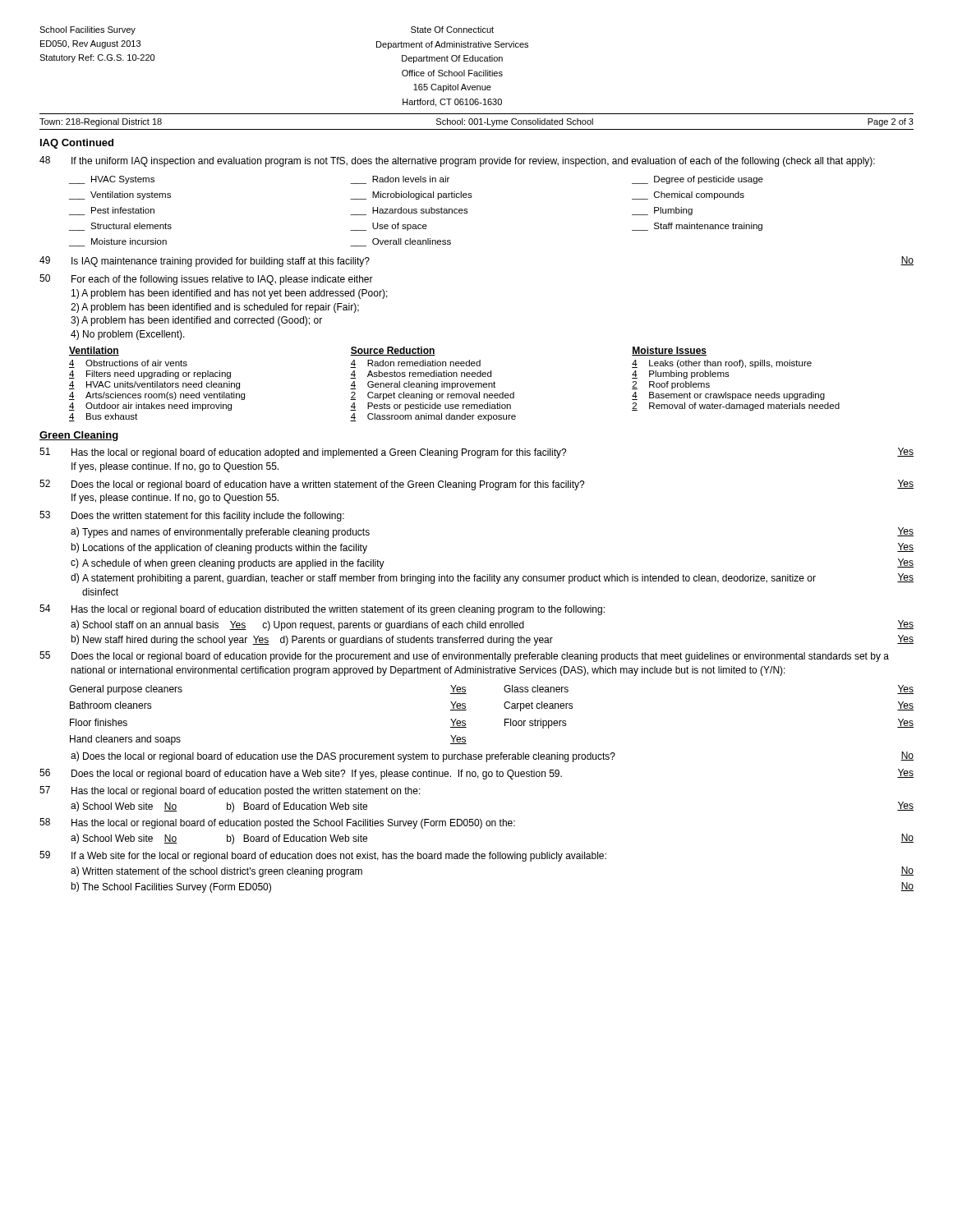The height and width of the screenshot is (1232, 953).
Task: Click on the text block starting "a) Does the local or"
Action: point(492,757)
